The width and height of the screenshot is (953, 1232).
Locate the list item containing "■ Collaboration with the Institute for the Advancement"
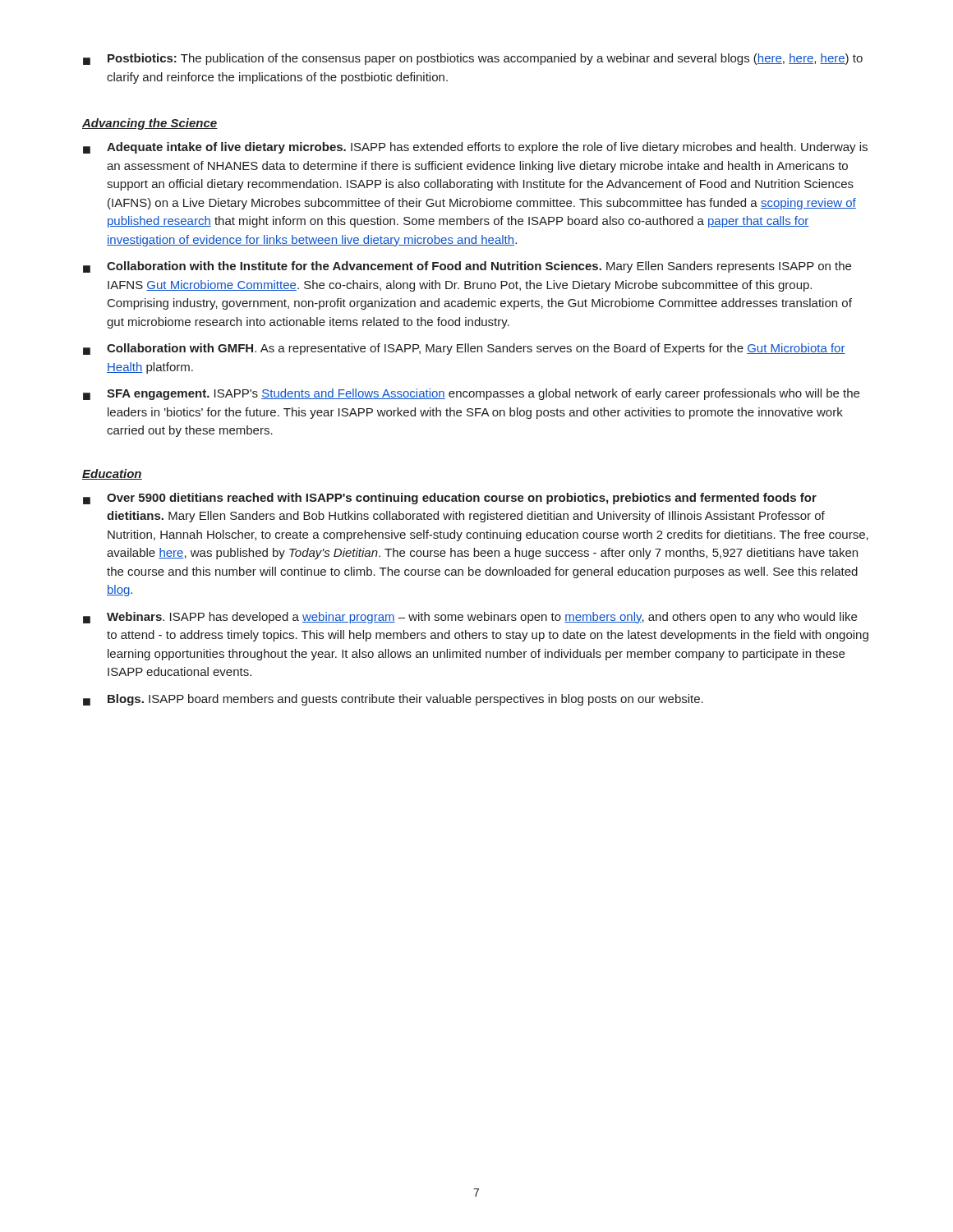(476, 294)
